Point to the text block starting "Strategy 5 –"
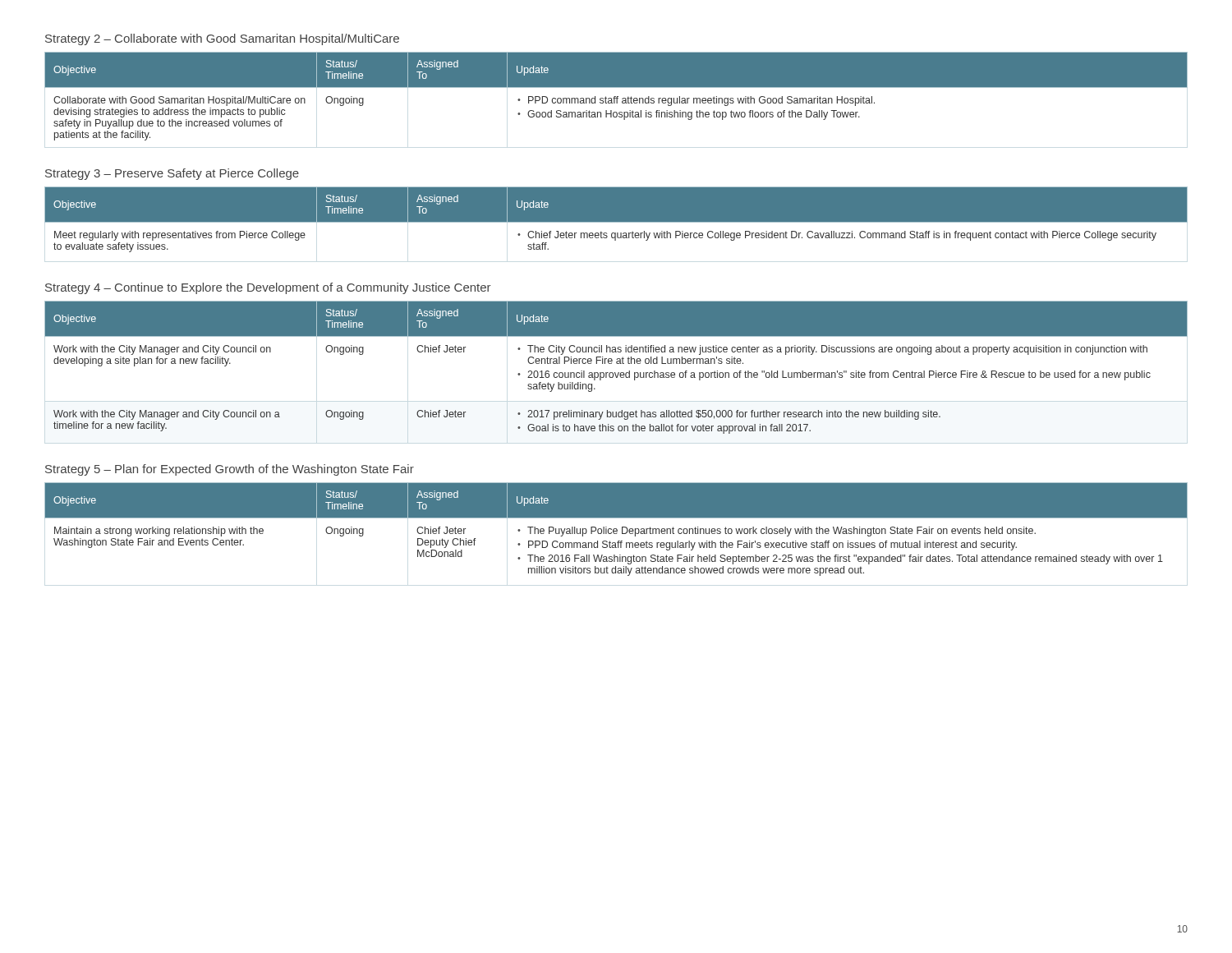 (x=229, y=469)
